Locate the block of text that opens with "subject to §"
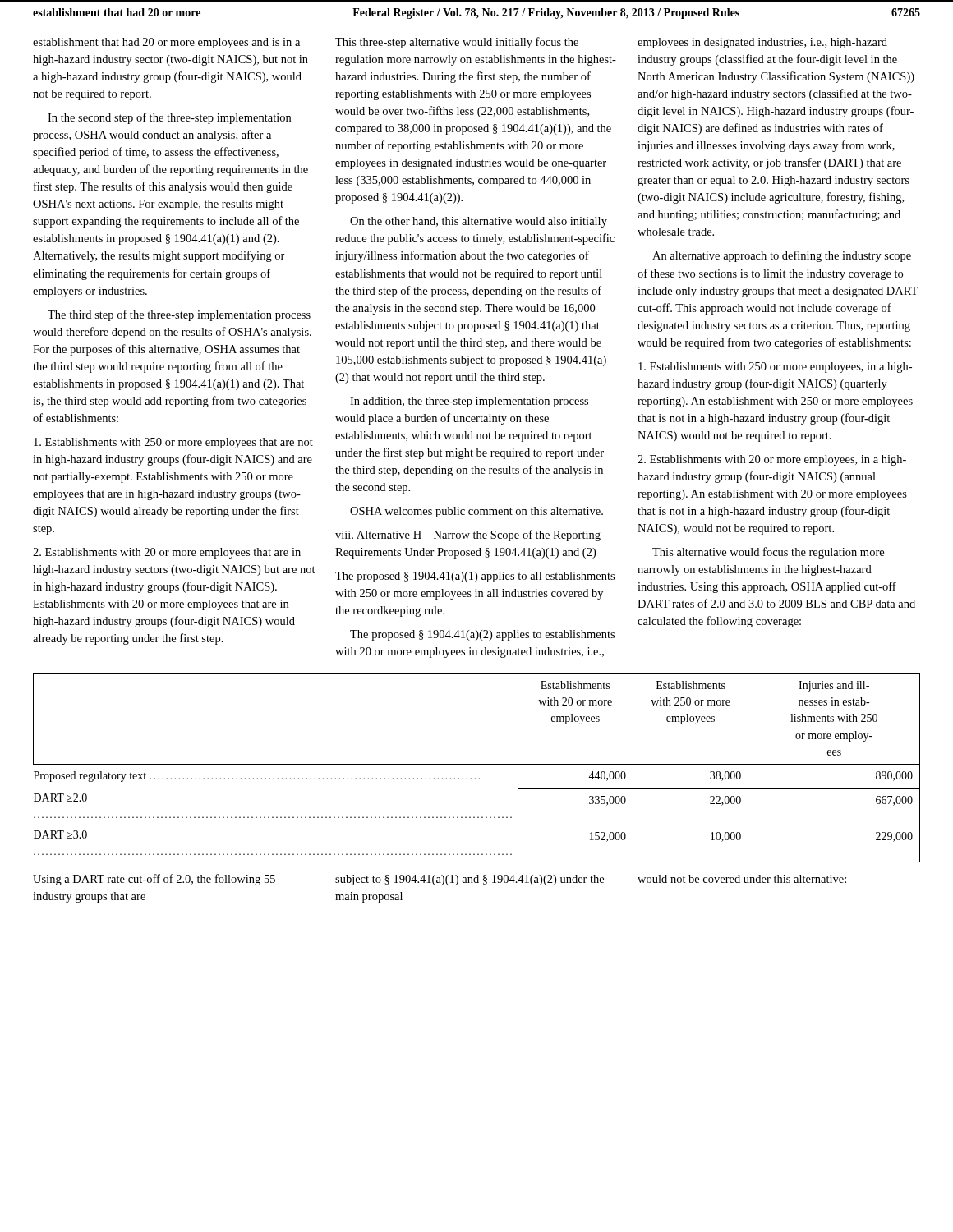 [x=476, y=888]
